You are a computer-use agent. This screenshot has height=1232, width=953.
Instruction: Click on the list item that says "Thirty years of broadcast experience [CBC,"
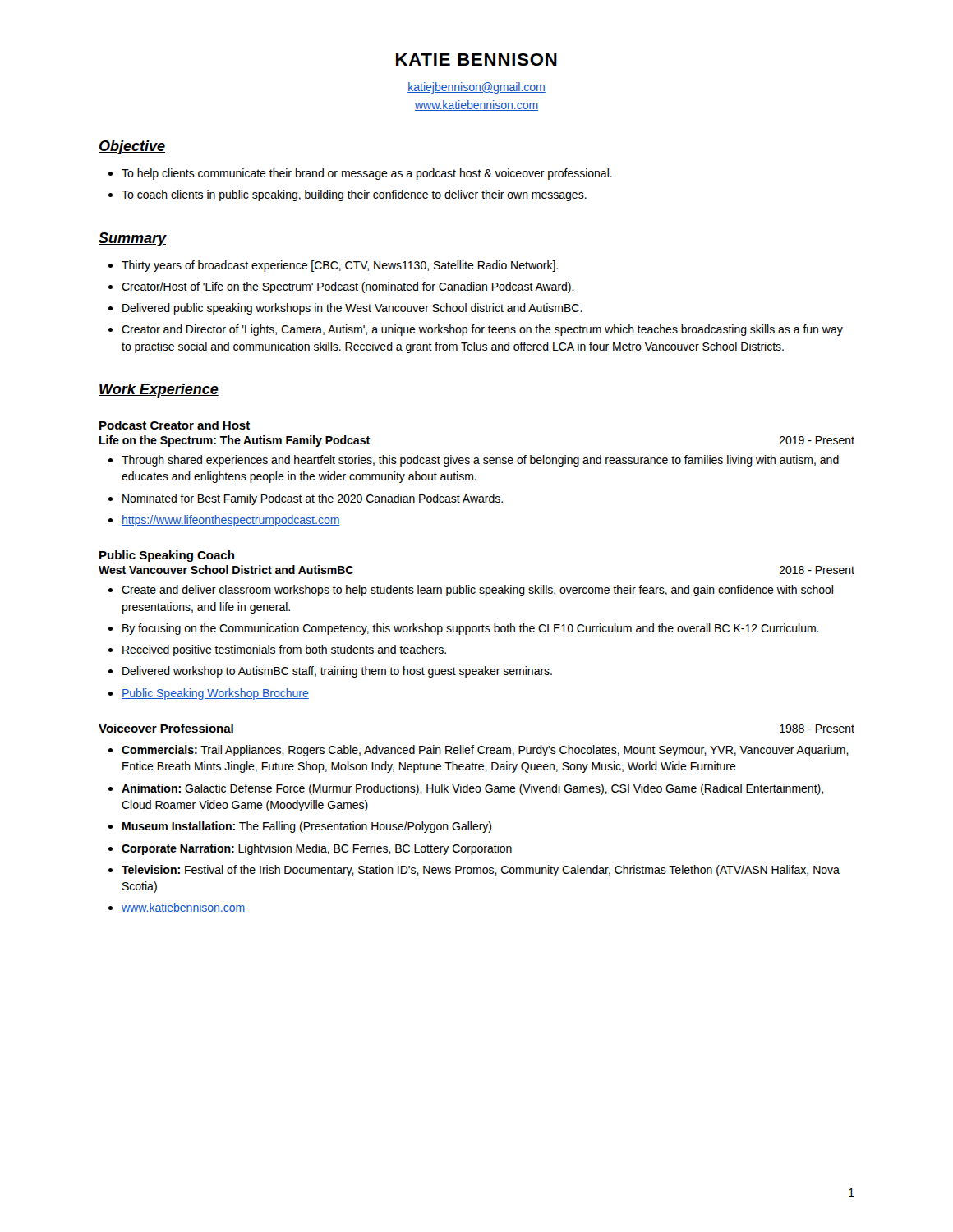pos(476,264)
